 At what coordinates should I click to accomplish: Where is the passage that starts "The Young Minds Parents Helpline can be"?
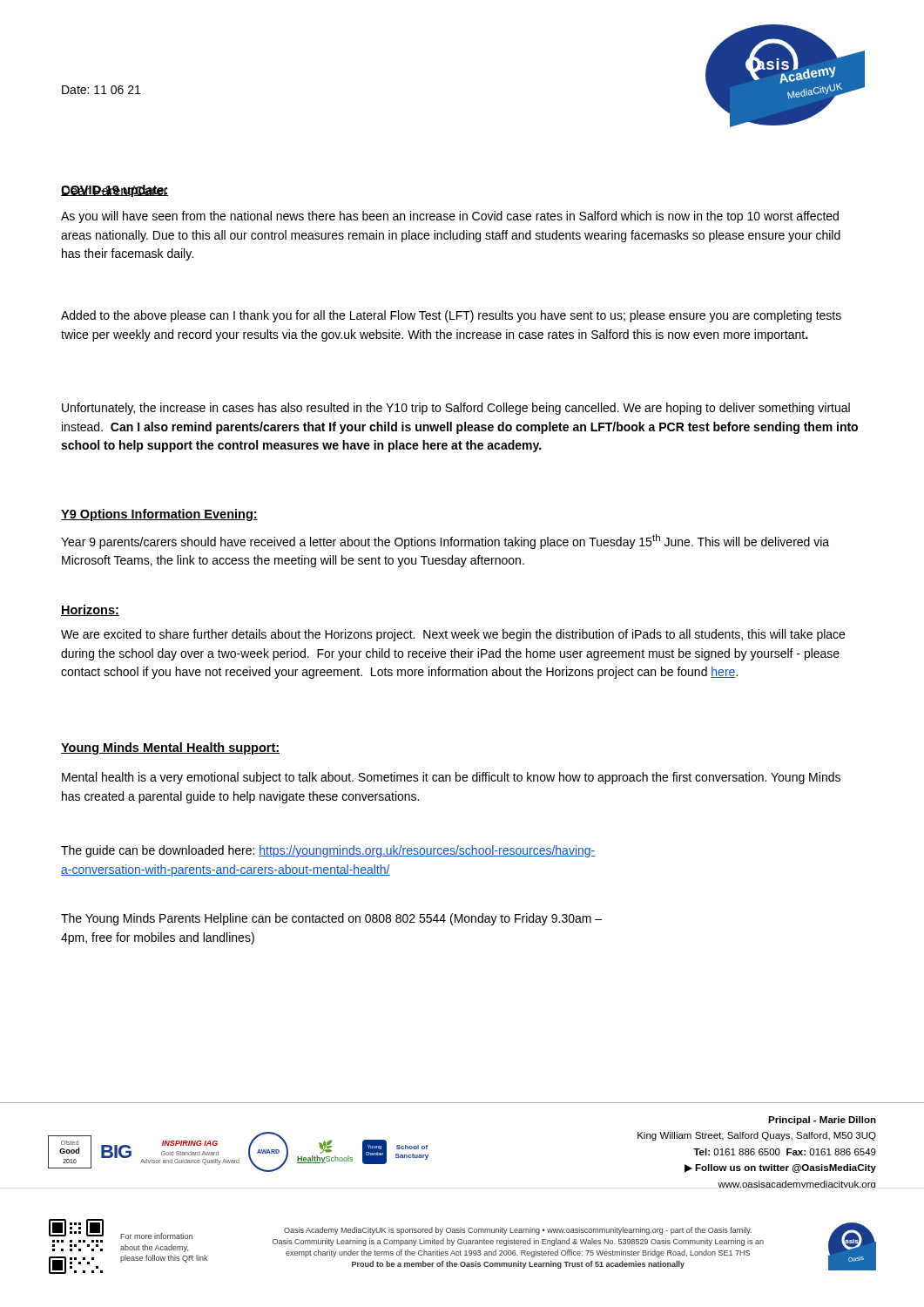pos(331,928)
